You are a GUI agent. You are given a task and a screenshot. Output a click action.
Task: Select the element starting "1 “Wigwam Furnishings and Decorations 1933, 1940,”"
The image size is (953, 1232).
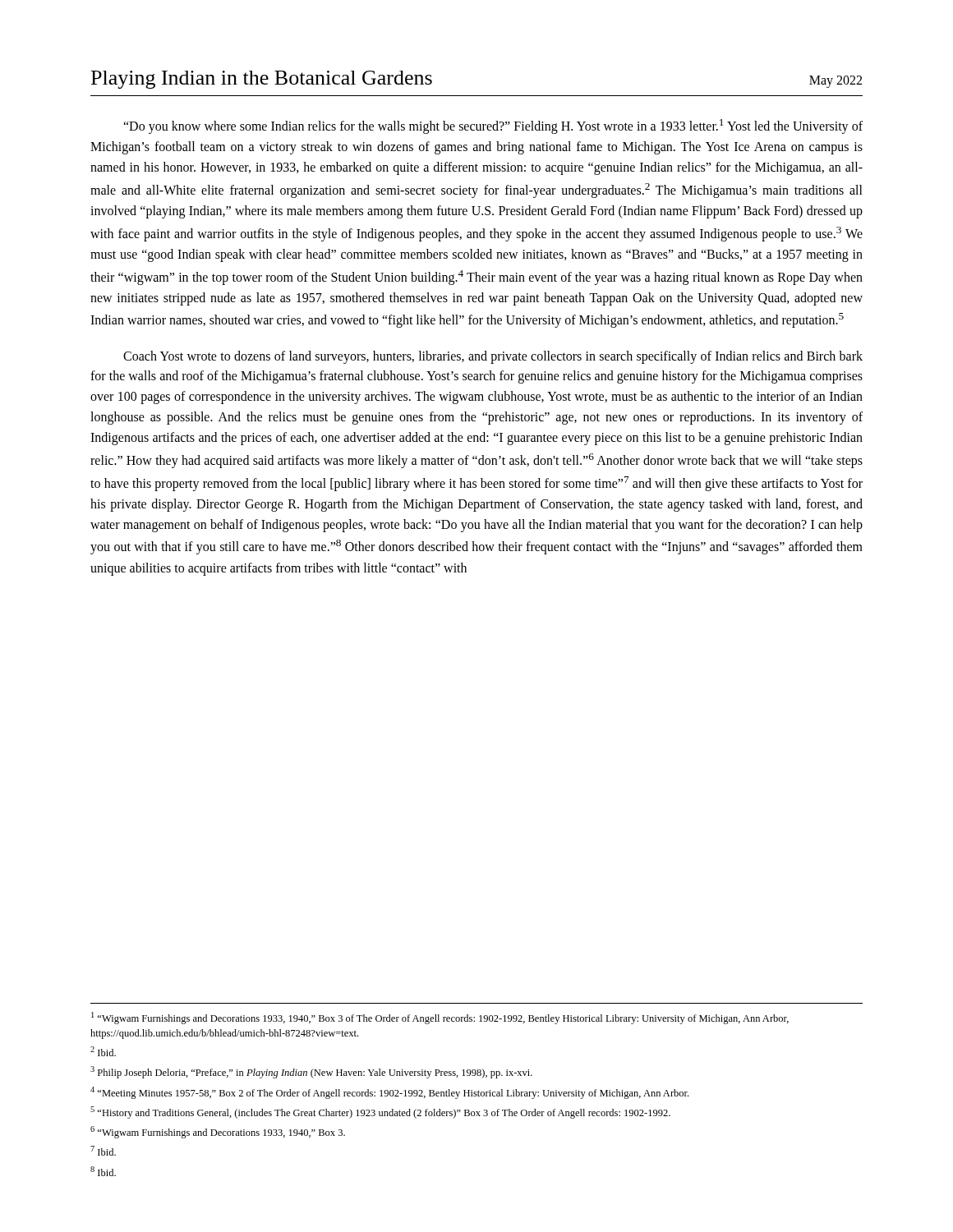(x=440, y=1024)
